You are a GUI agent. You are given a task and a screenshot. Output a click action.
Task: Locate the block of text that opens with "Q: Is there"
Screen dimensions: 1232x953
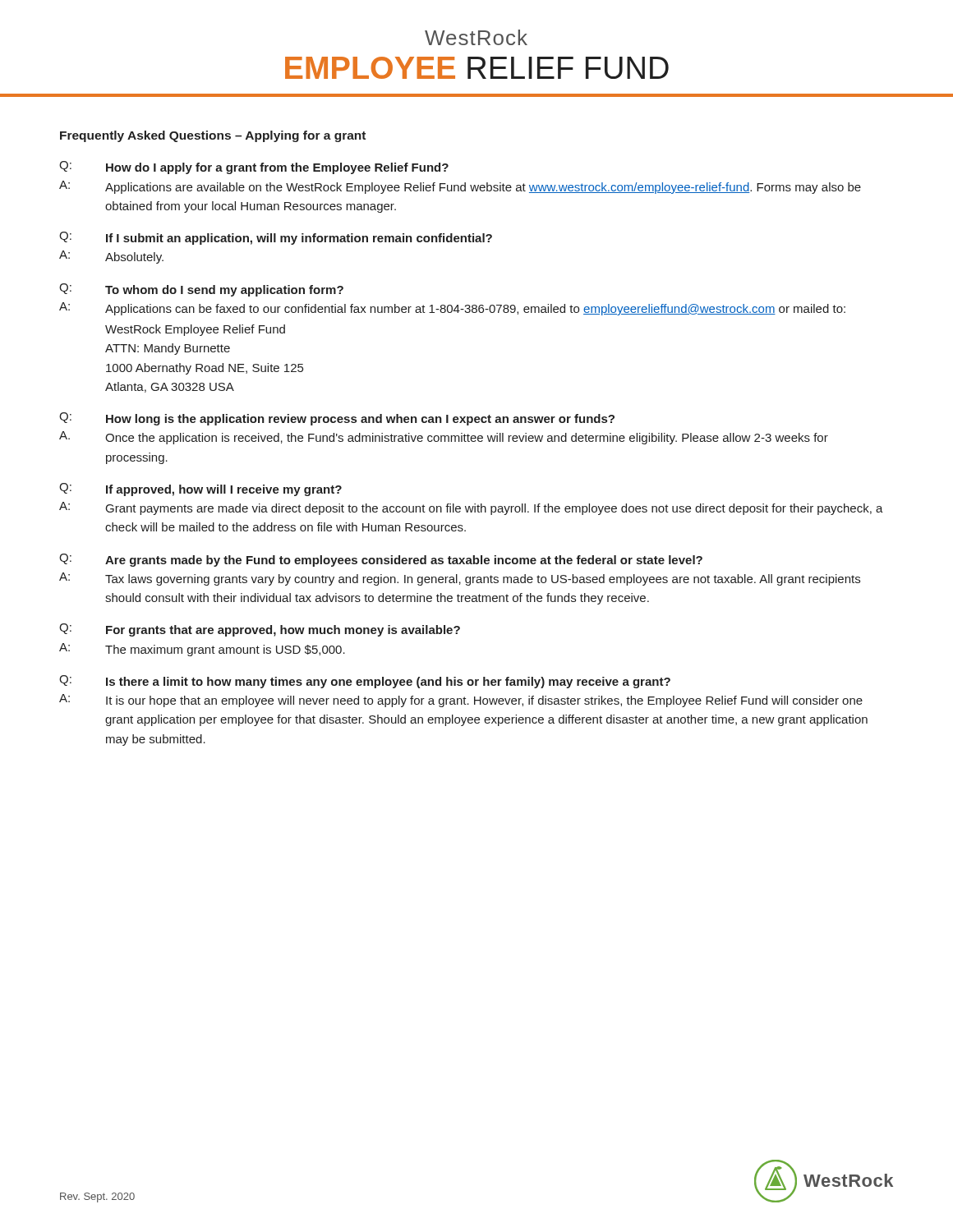point(476,710)
